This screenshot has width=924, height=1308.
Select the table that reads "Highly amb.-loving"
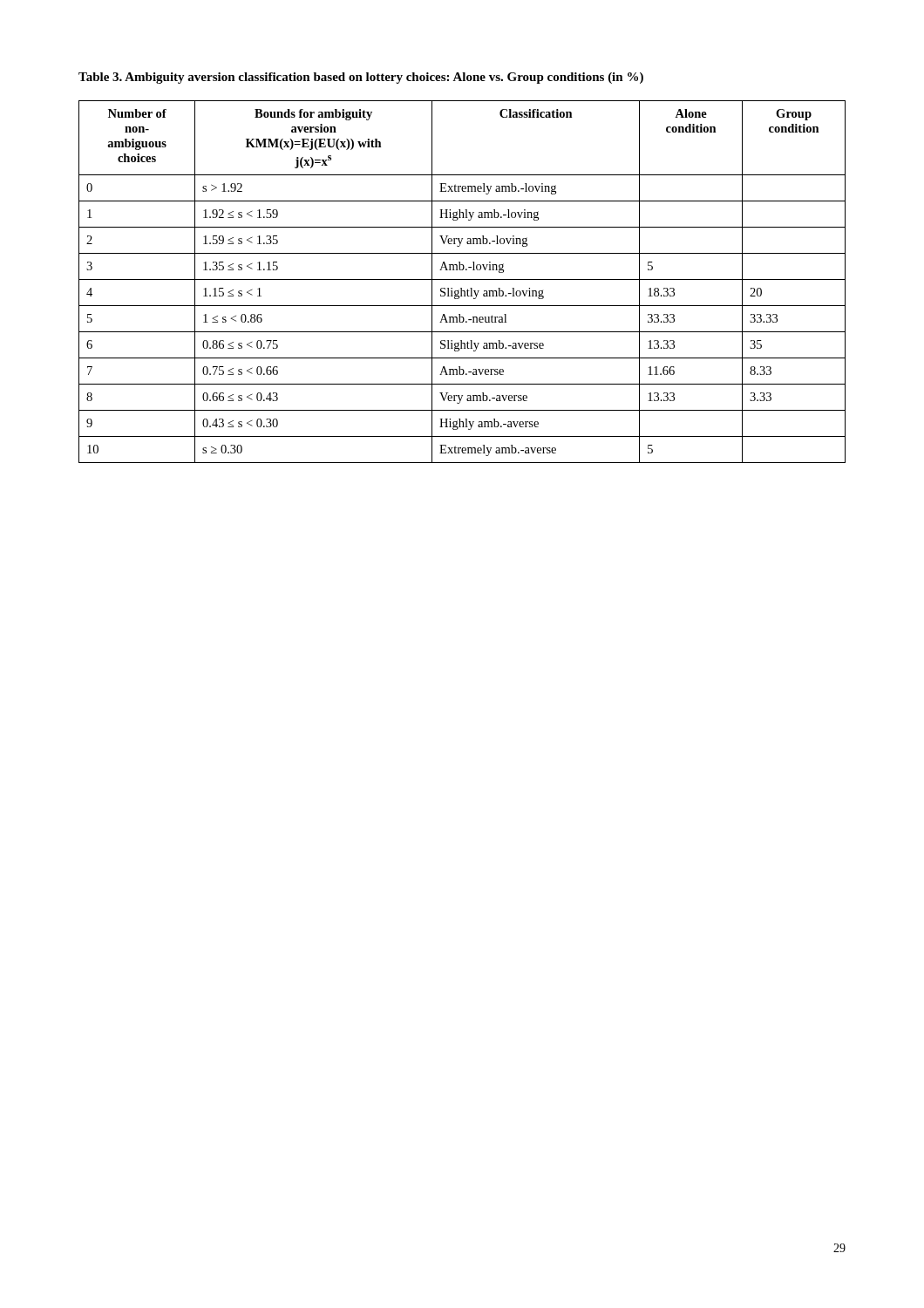pos(462,282)
